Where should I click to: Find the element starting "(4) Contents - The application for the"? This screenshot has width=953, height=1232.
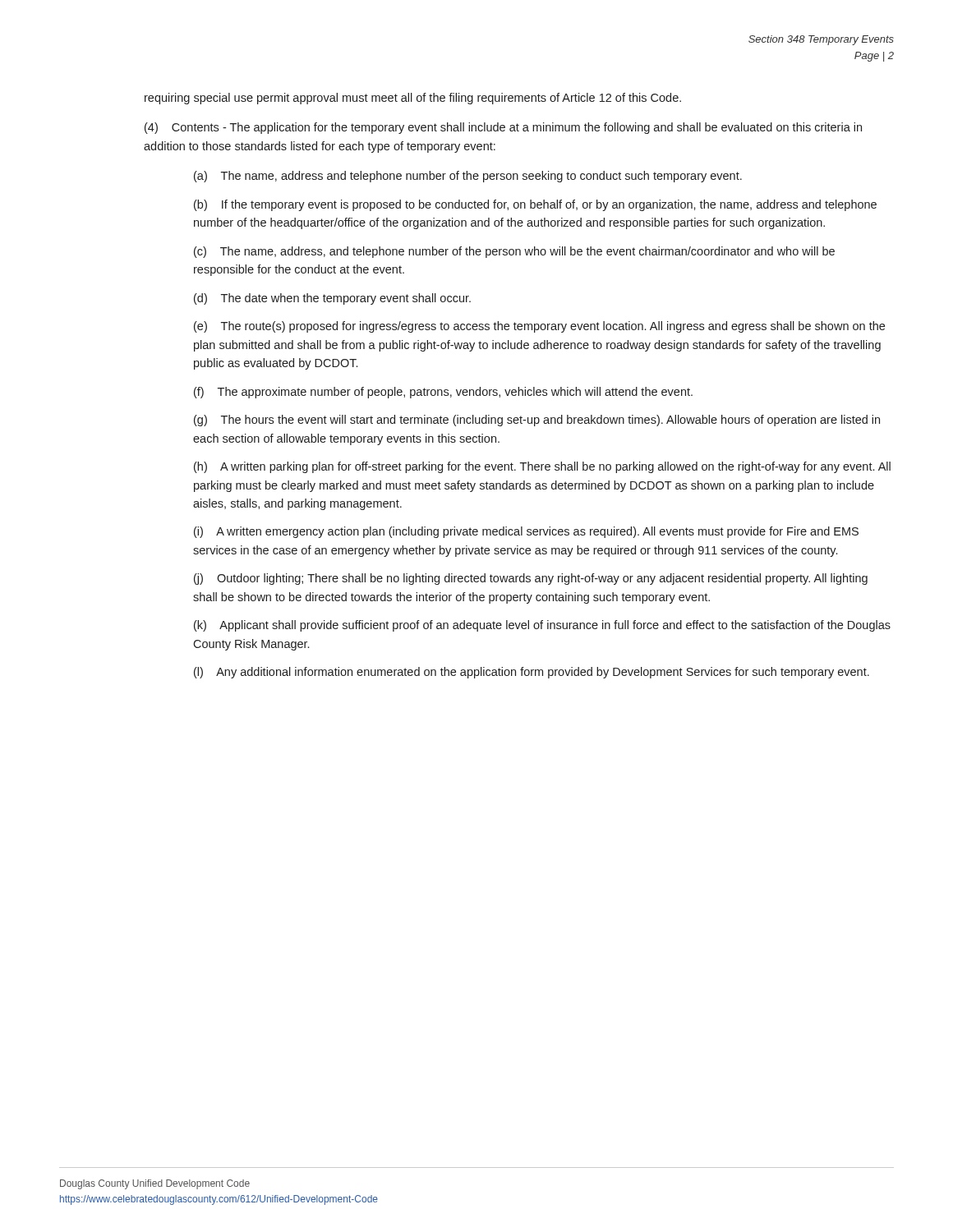tap(503, 137)
